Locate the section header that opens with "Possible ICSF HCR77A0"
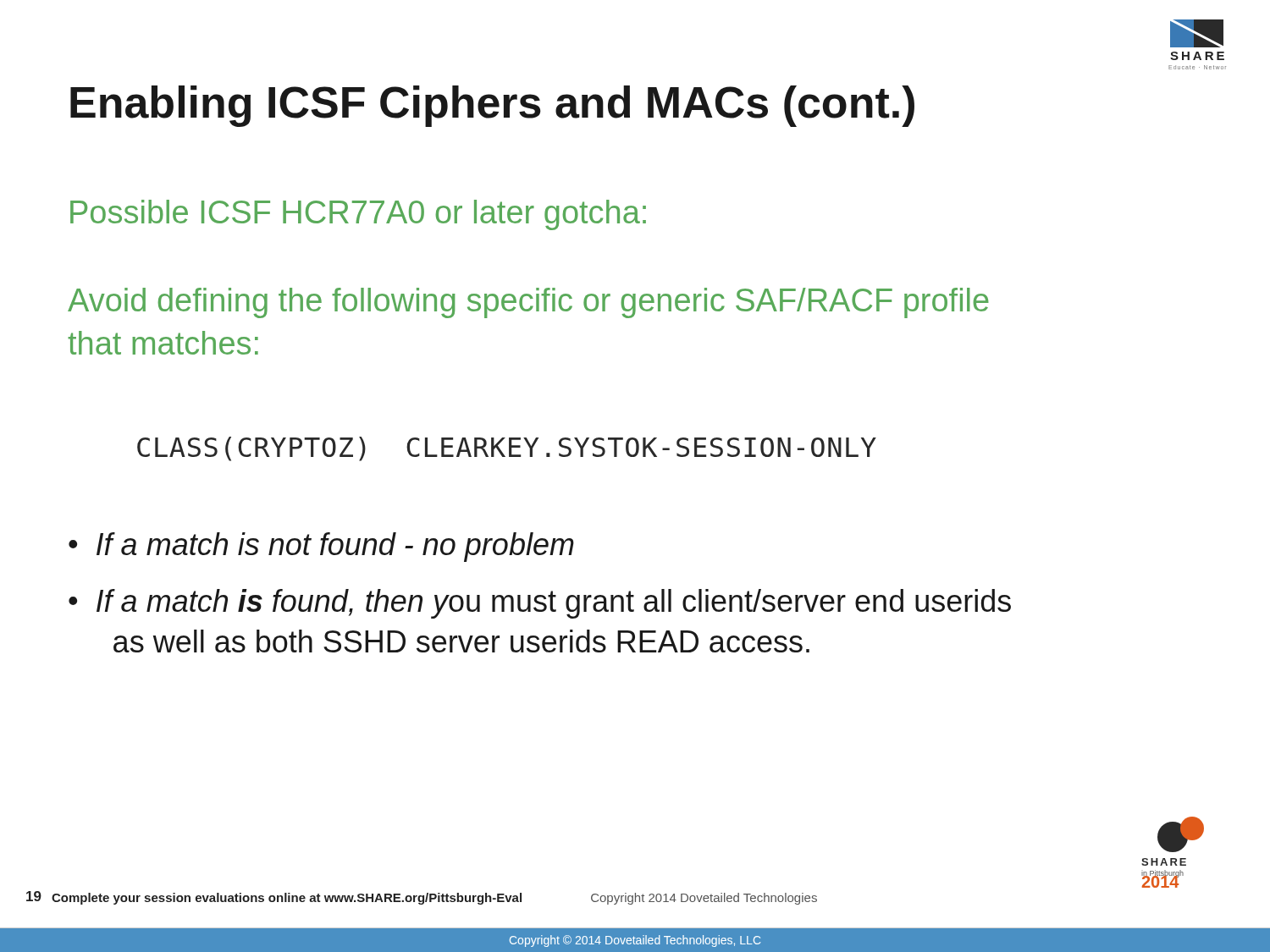Viewport: 1270px width, 952px height. tap(358, 212)
